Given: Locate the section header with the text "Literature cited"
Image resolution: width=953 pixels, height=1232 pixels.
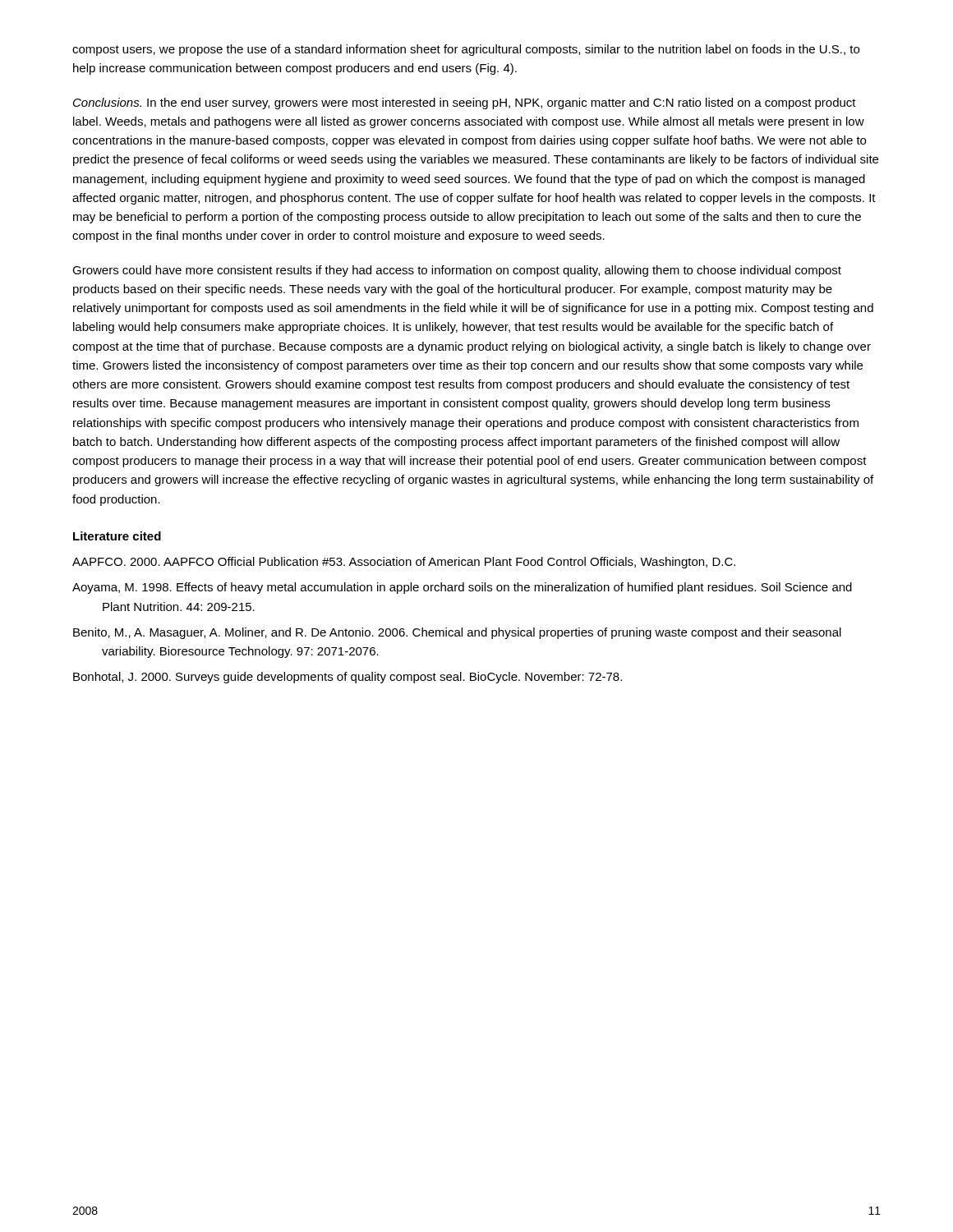Looking at the screenshot, I should (x=117, y=536).
